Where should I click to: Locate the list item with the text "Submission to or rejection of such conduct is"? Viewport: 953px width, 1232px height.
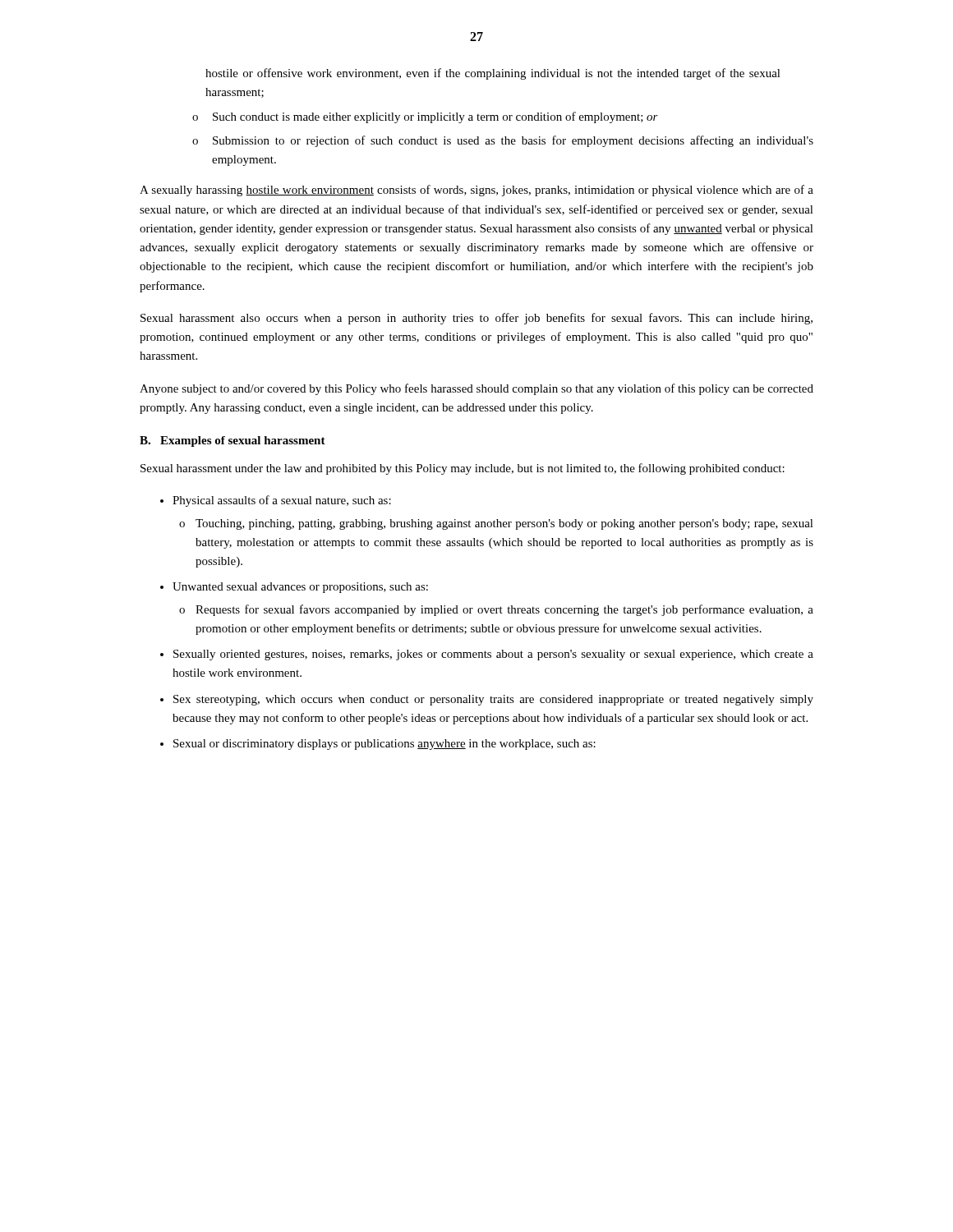click(513, 150)
